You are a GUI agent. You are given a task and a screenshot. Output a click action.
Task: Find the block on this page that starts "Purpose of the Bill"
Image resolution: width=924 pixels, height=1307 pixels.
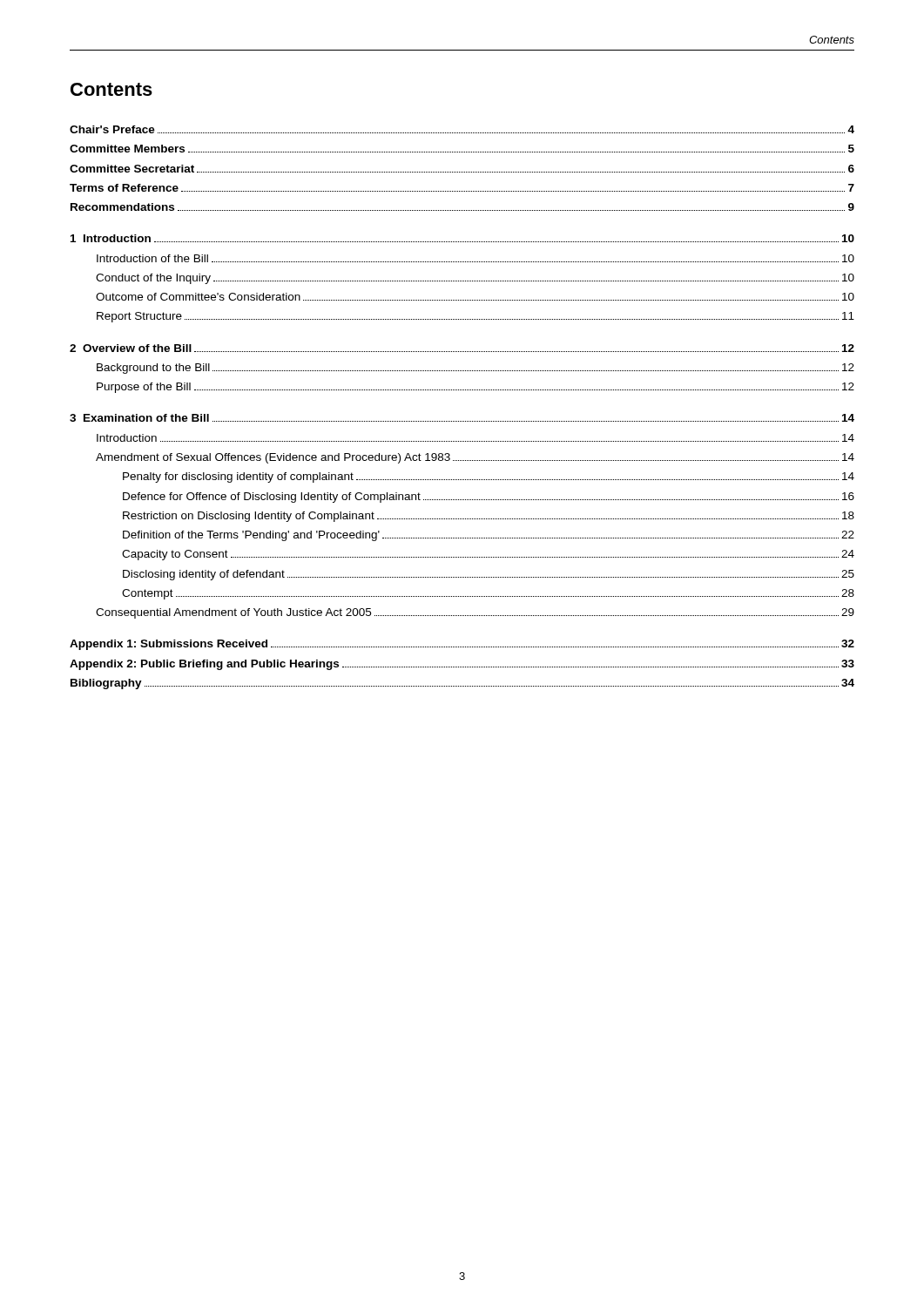pos(475,387)
